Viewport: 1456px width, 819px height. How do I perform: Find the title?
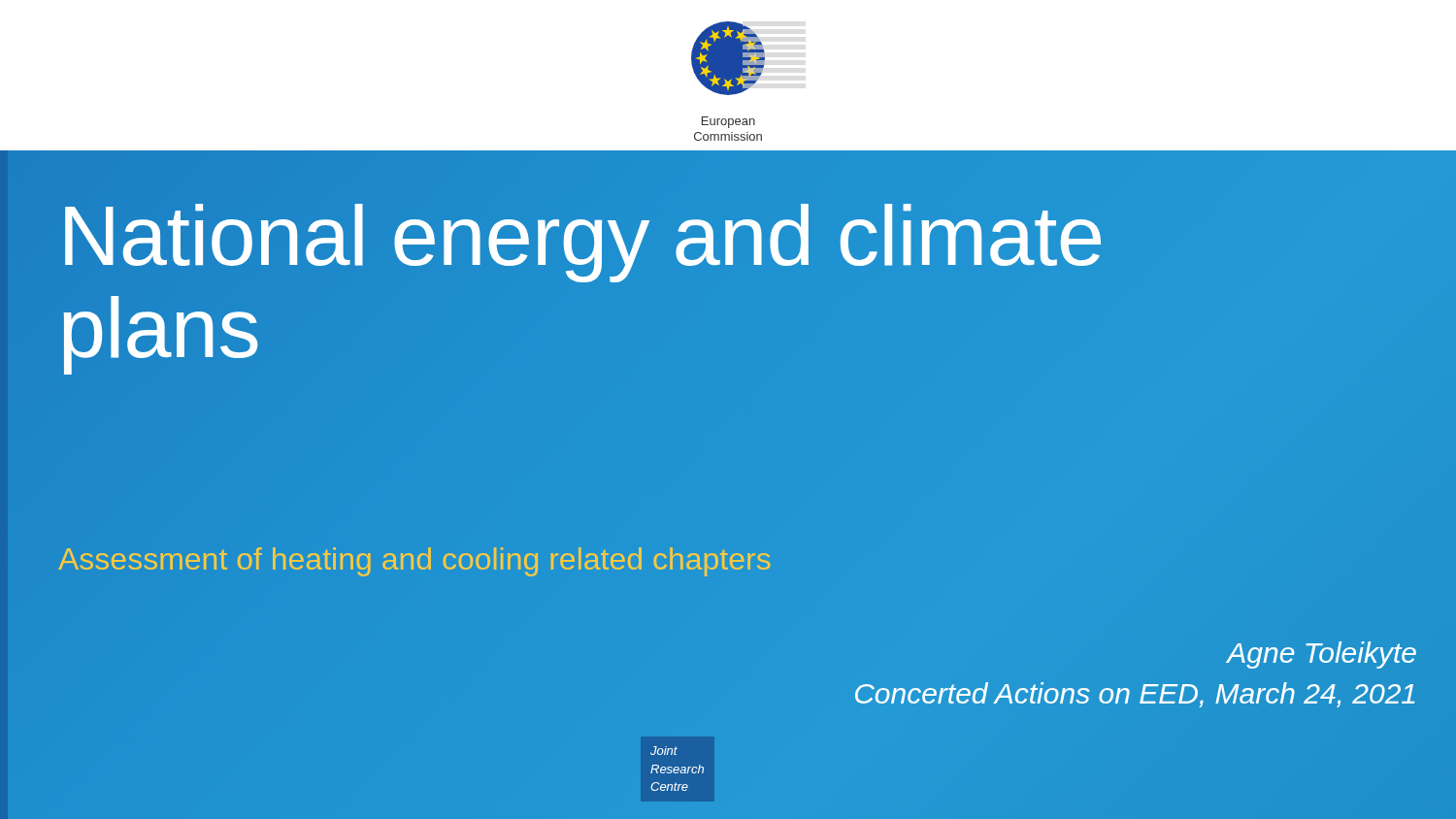coord(713,281)
